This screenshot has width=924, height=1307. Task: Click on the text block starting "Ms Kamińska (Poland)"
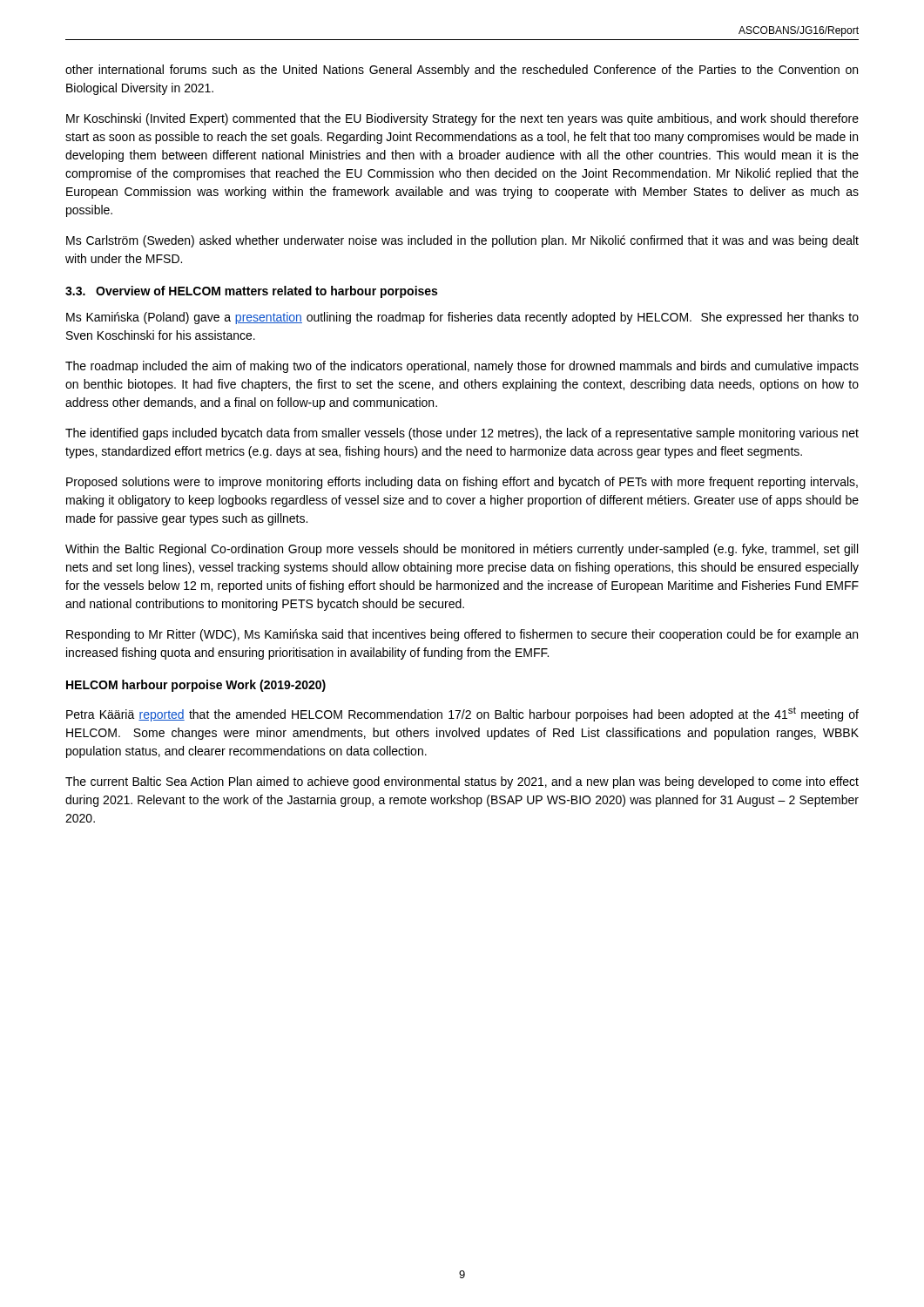(462, 327)
